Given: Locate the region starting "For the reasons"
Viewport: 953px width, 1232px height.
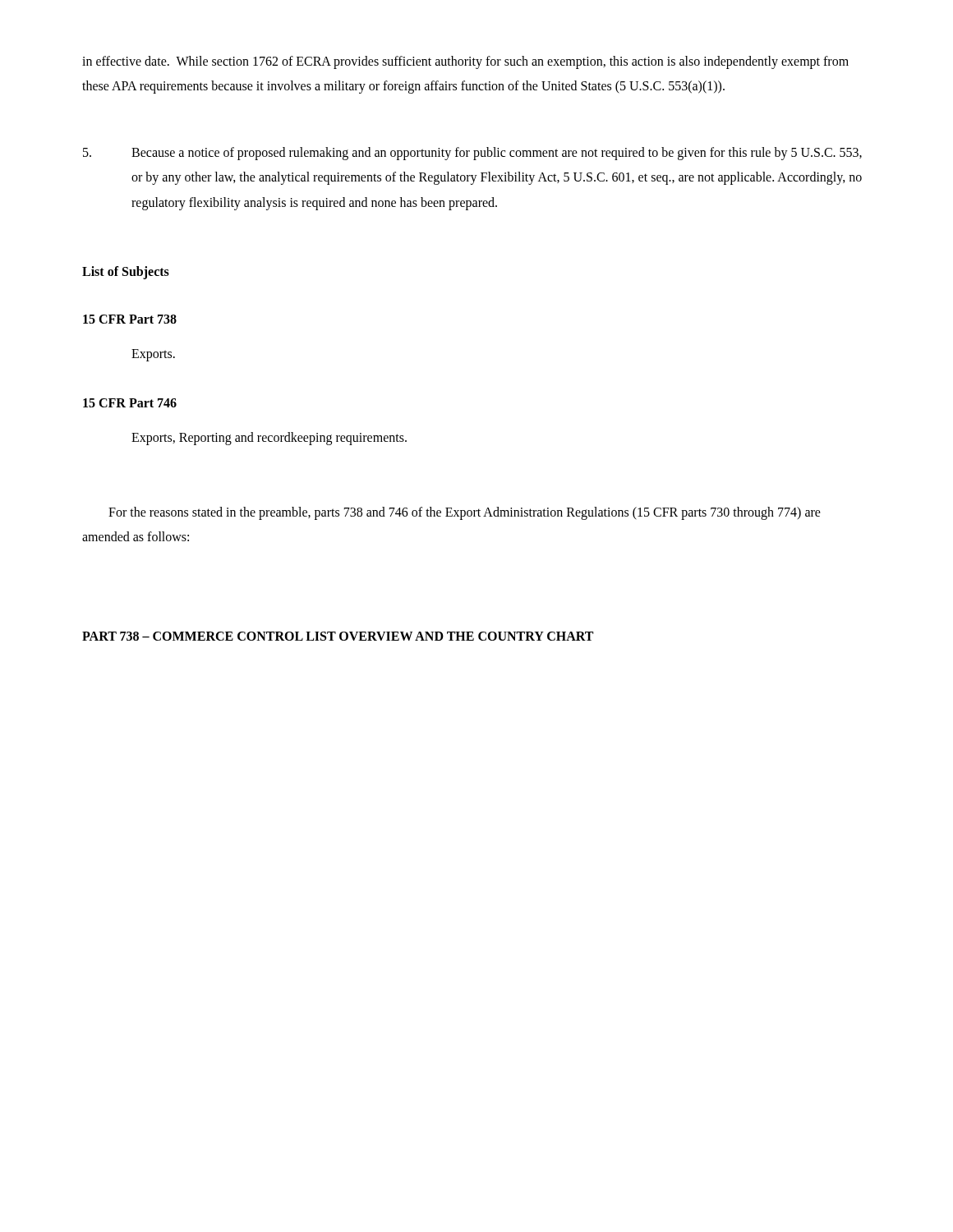Looking at the screenshot, I should tap(451, 524).
